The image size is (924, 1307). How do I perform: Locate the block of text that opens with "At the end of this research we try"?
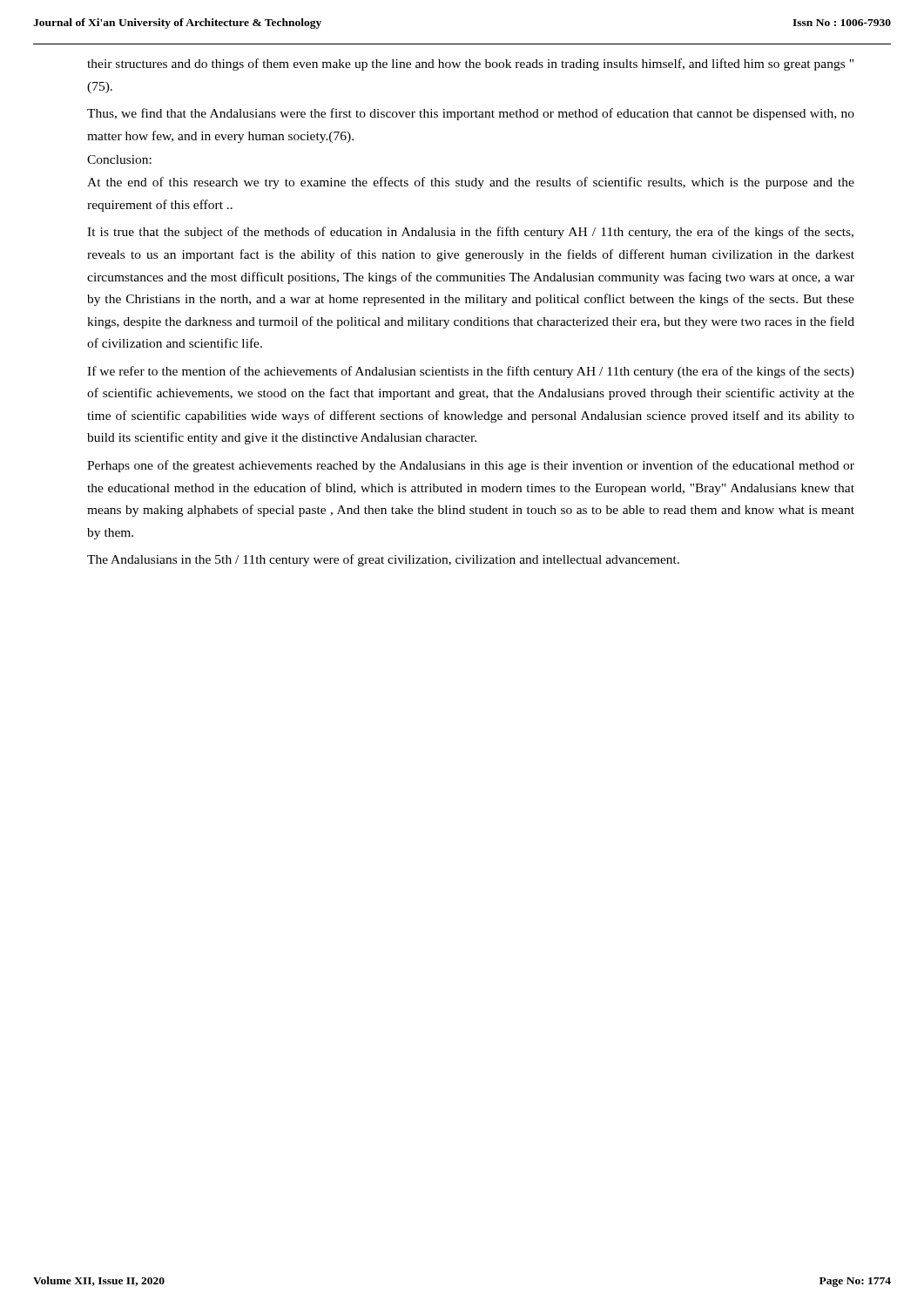(x=471, y=193)
